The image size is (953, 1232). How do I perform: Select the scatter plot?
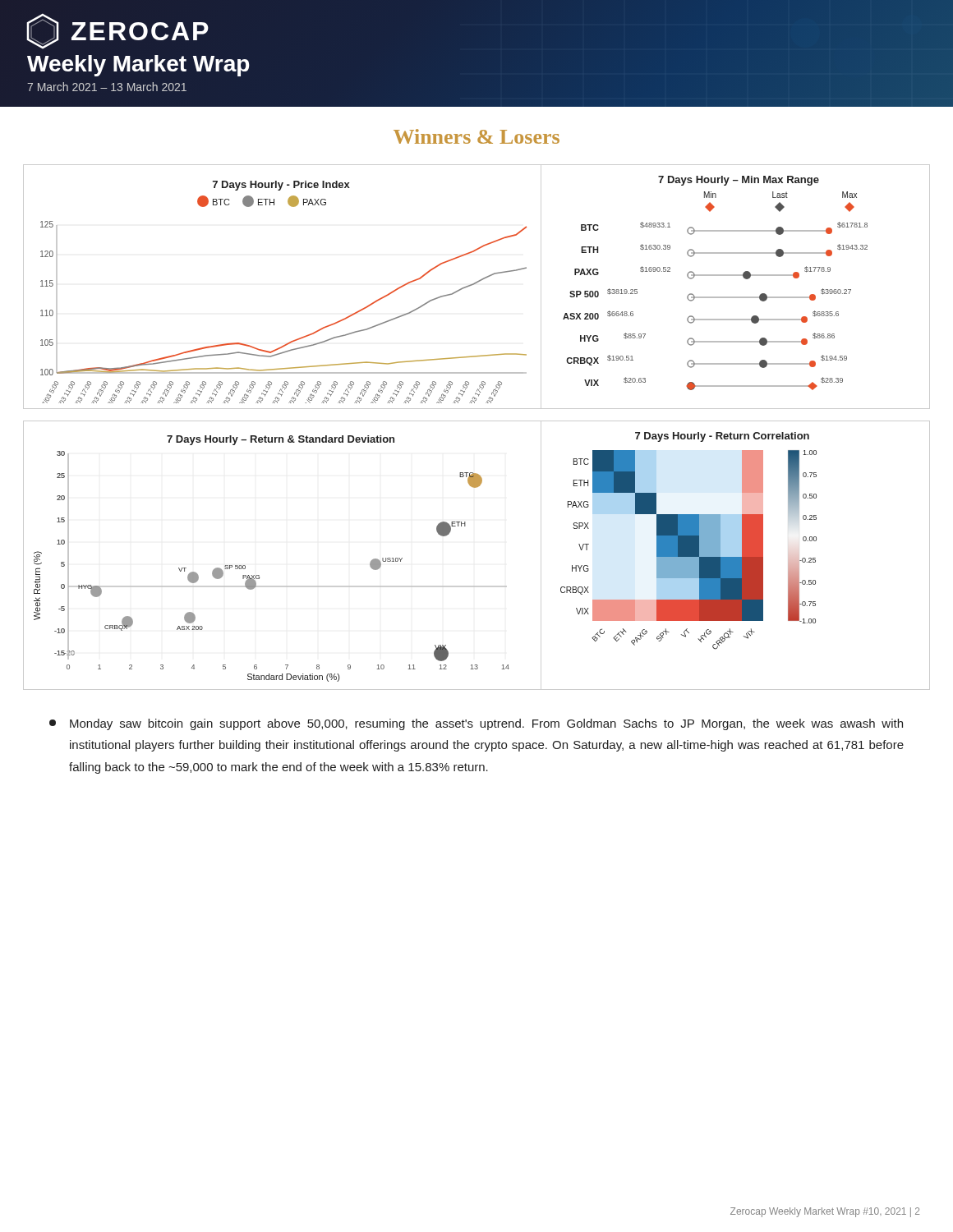282,557
